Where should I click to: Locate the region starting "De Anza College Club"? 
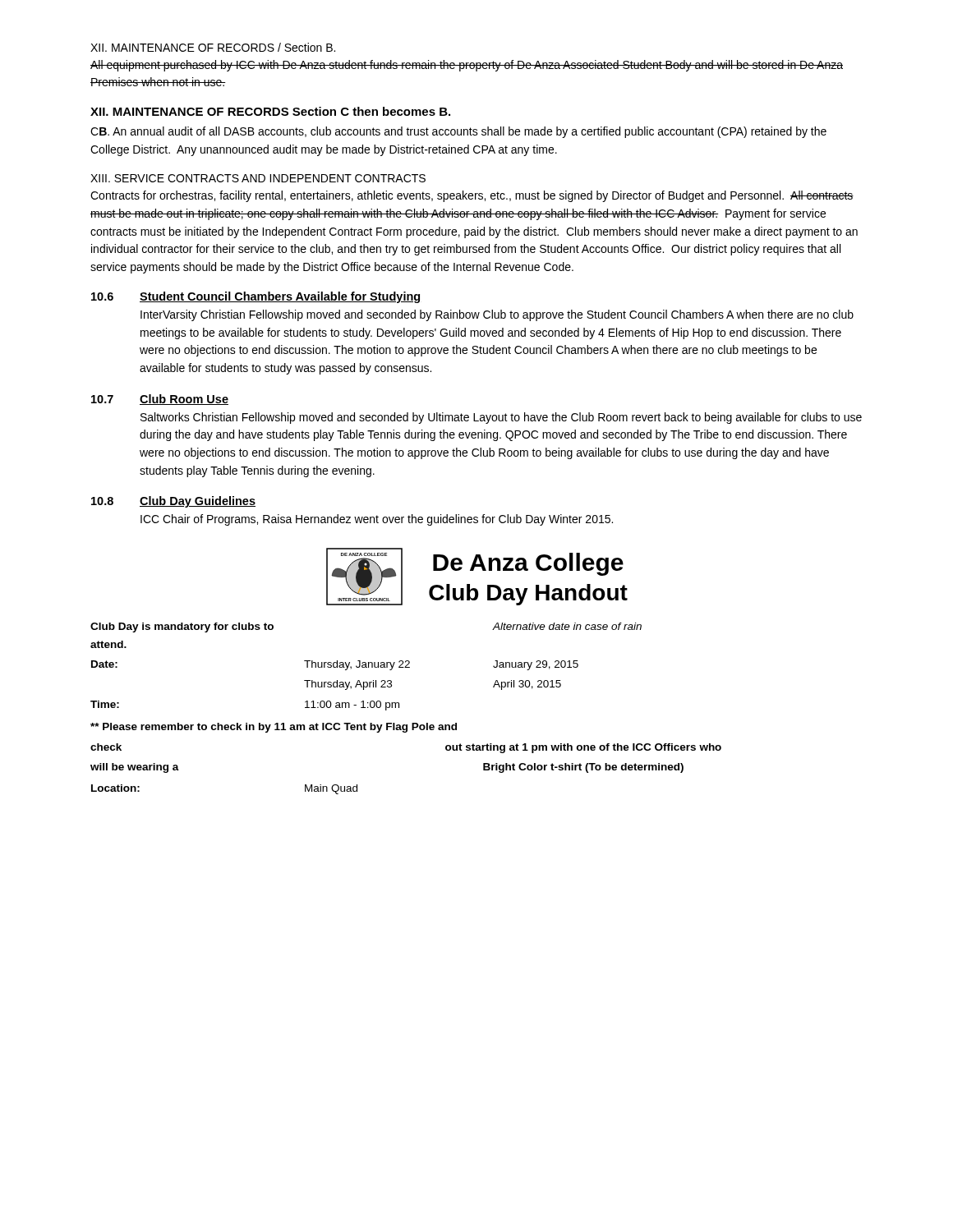(x=528, y=577)
